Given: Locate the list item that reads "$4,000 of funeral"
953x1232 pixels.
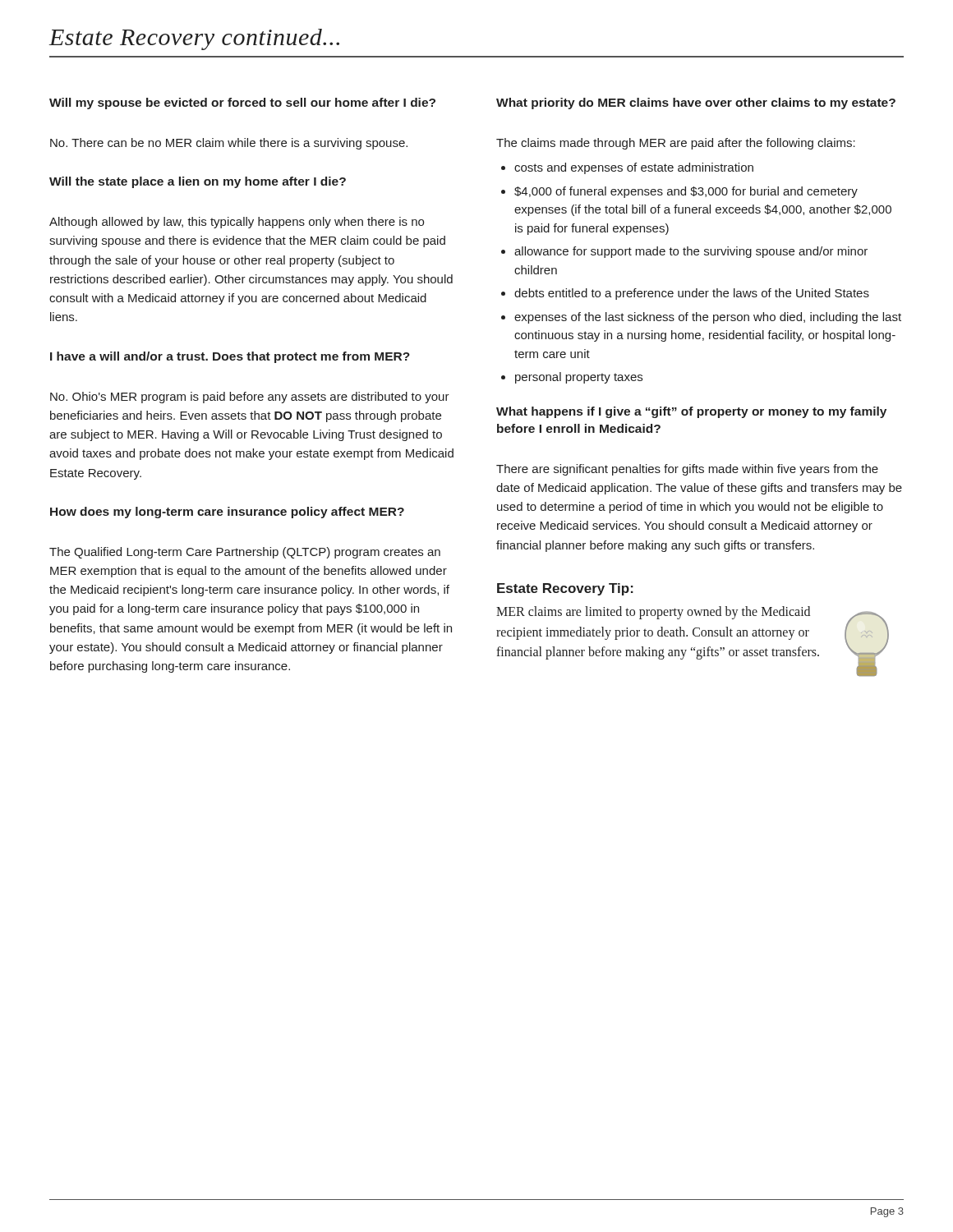Looking at the screenshot, I should [x=703, y=209].
